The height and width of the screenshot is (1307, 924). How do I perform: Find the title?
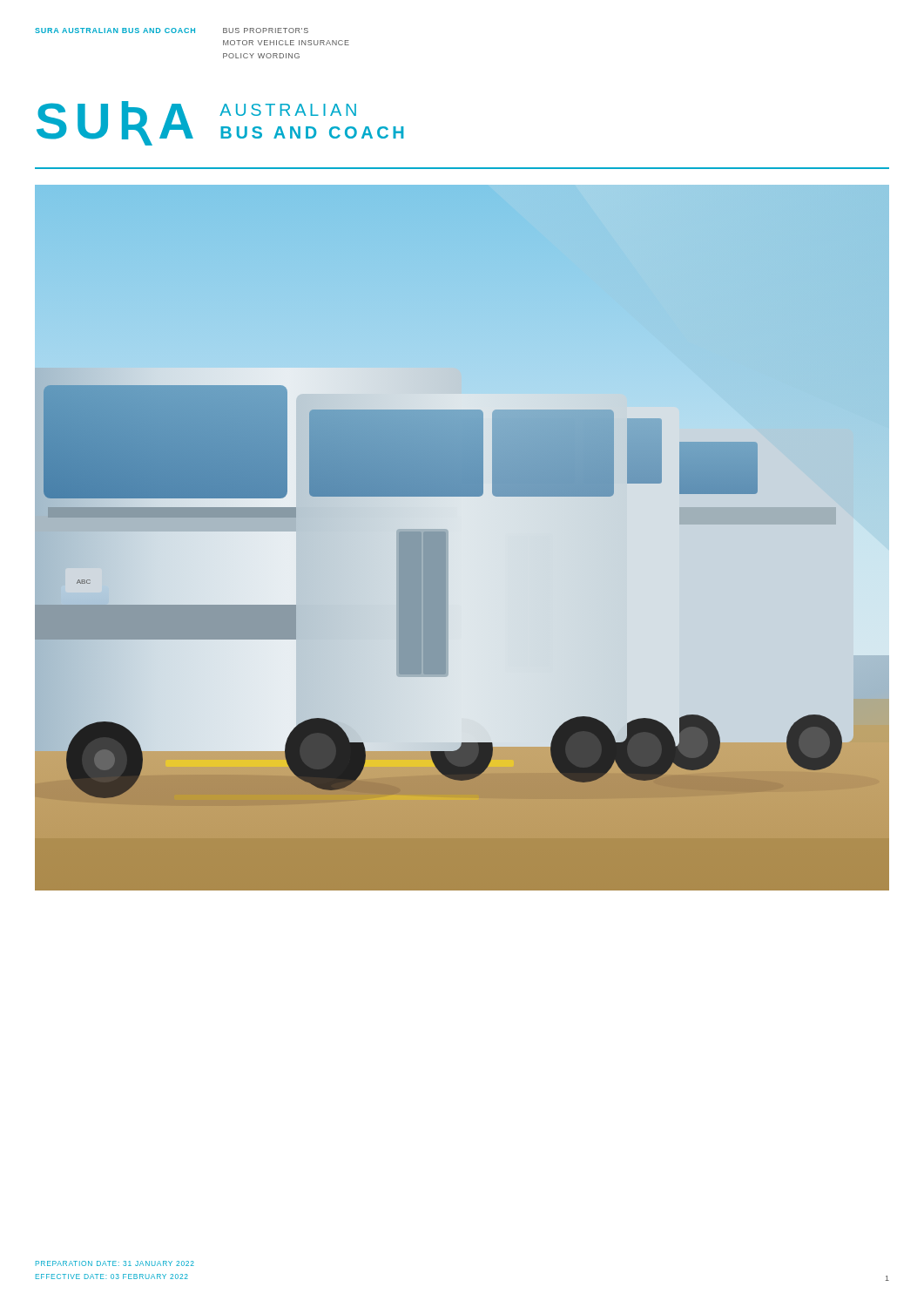click(x=221, y=121)
